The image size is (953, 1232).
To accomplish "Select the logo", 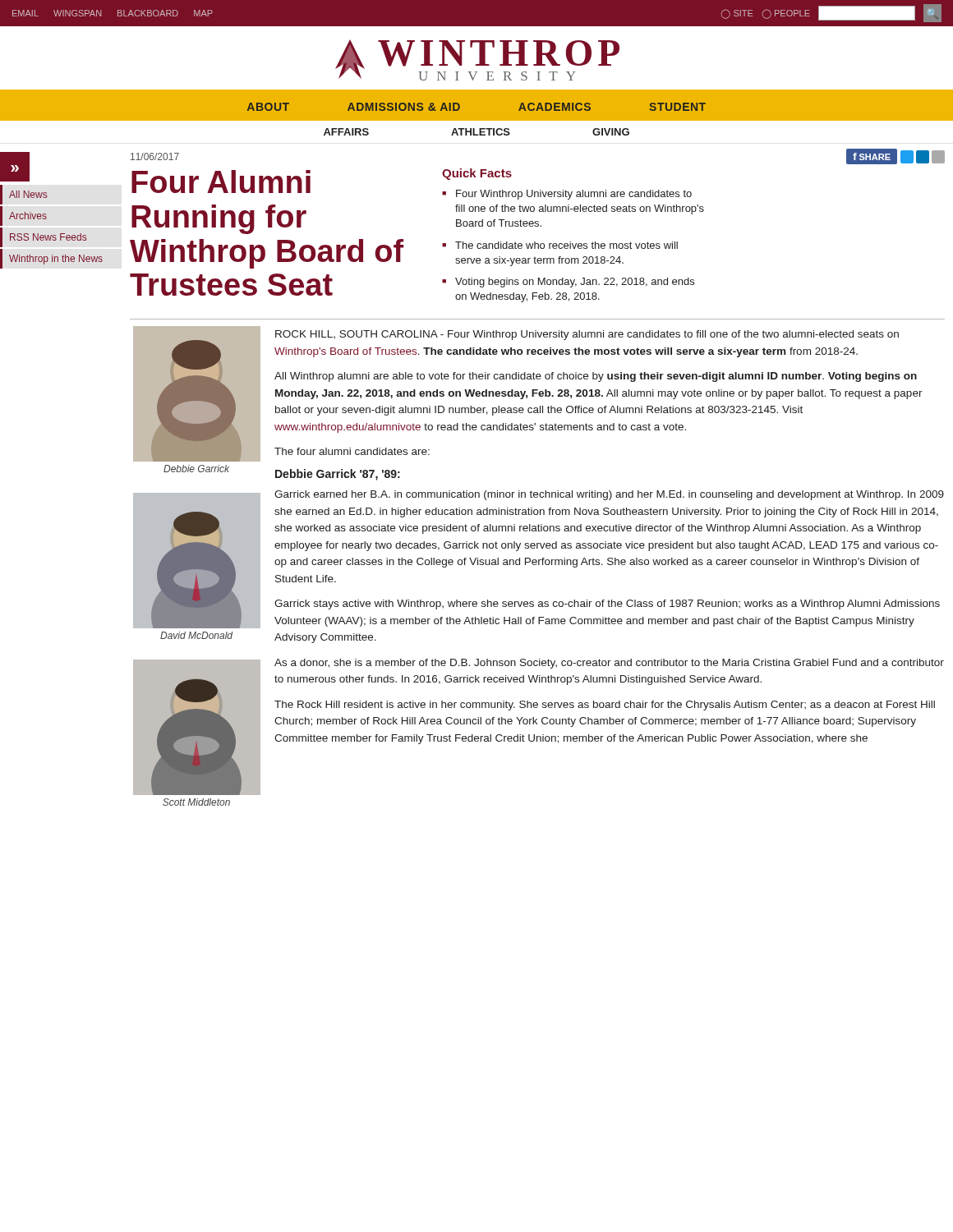I will (476, 60).
